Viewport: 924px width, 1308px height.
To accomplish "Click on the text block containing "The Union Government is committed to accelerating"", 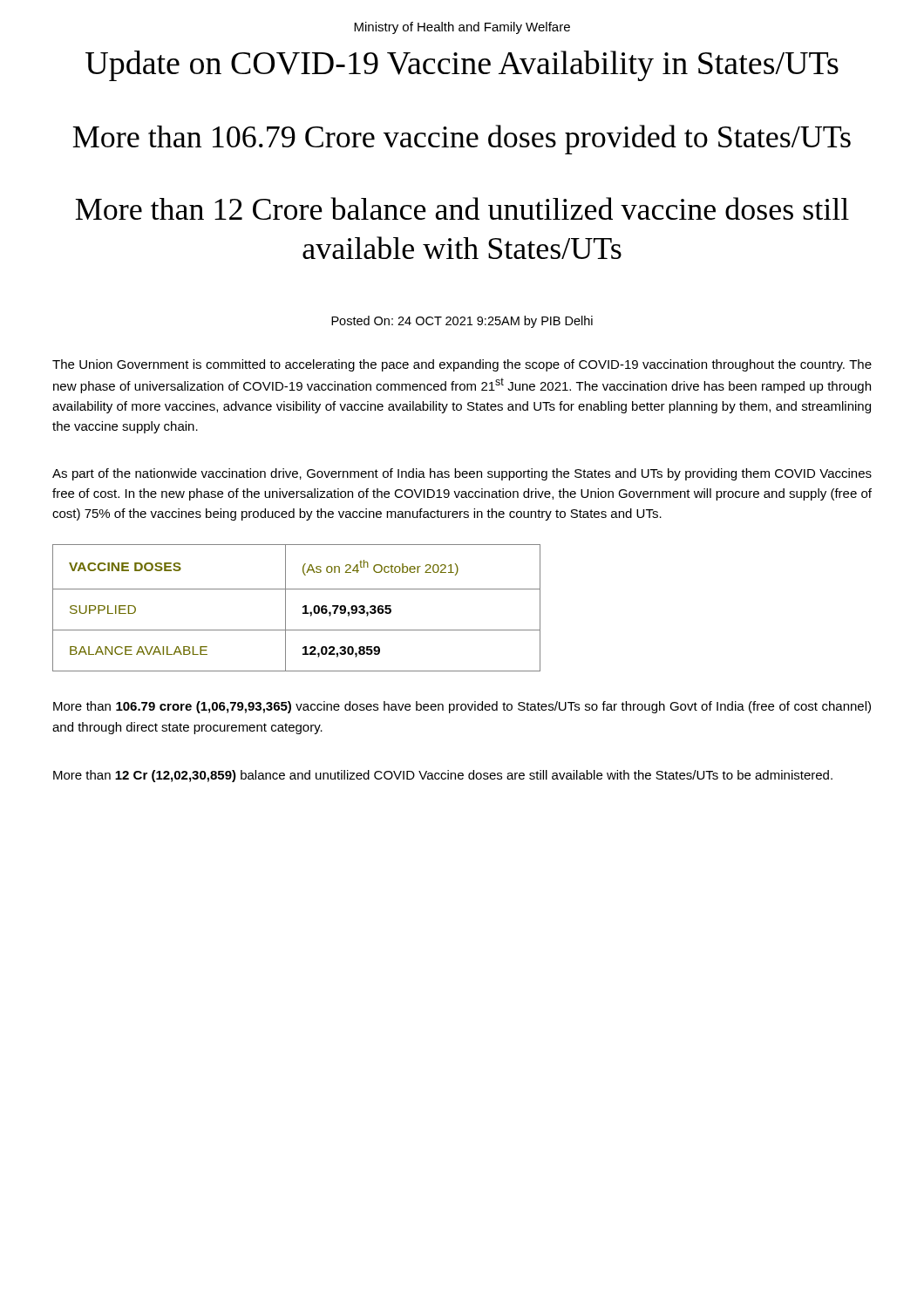I will point(462,395).
